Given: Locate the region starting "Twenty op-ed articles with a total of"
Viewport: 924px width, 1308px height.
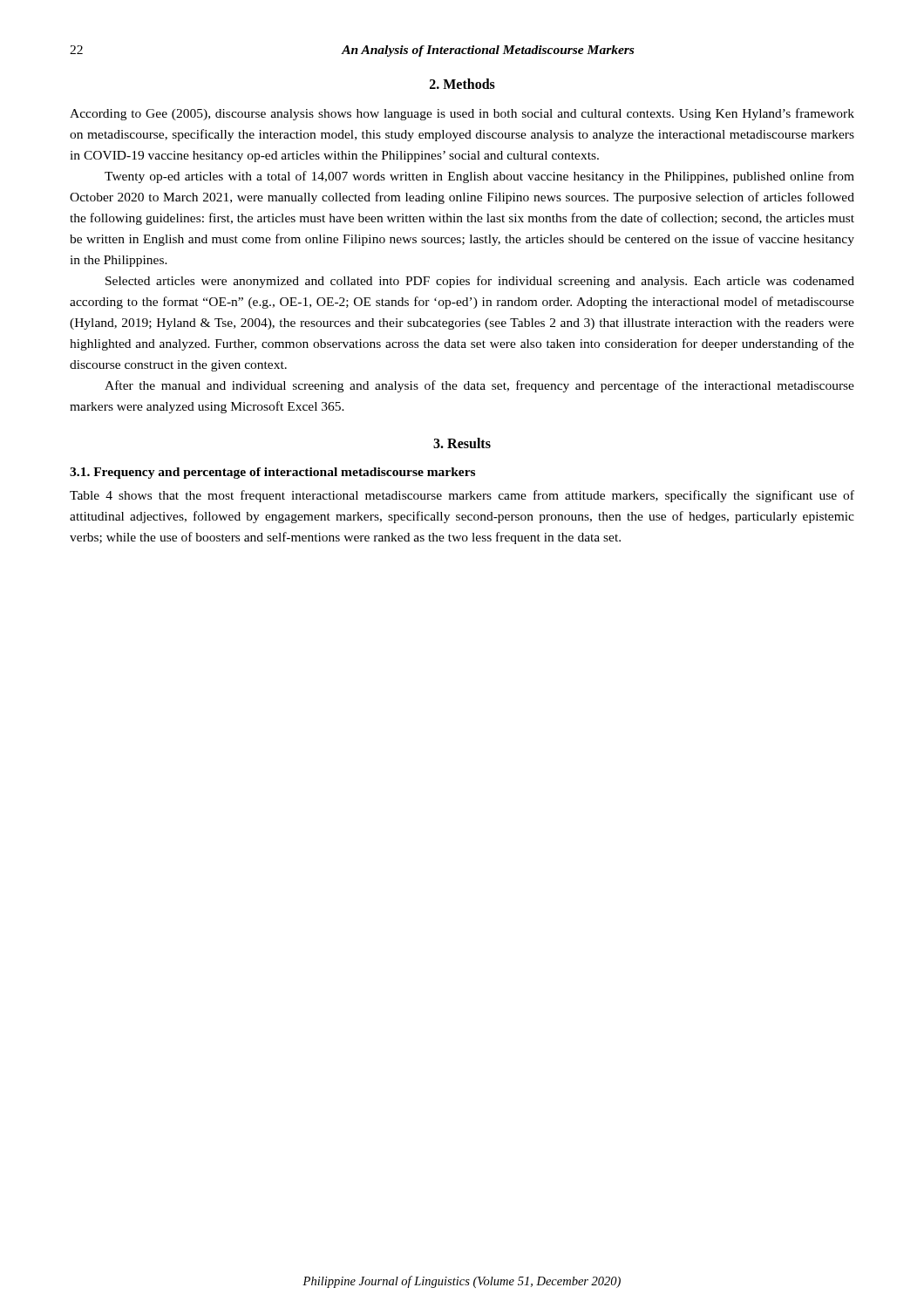Looking at the screenshot, I should coord(462,218).
